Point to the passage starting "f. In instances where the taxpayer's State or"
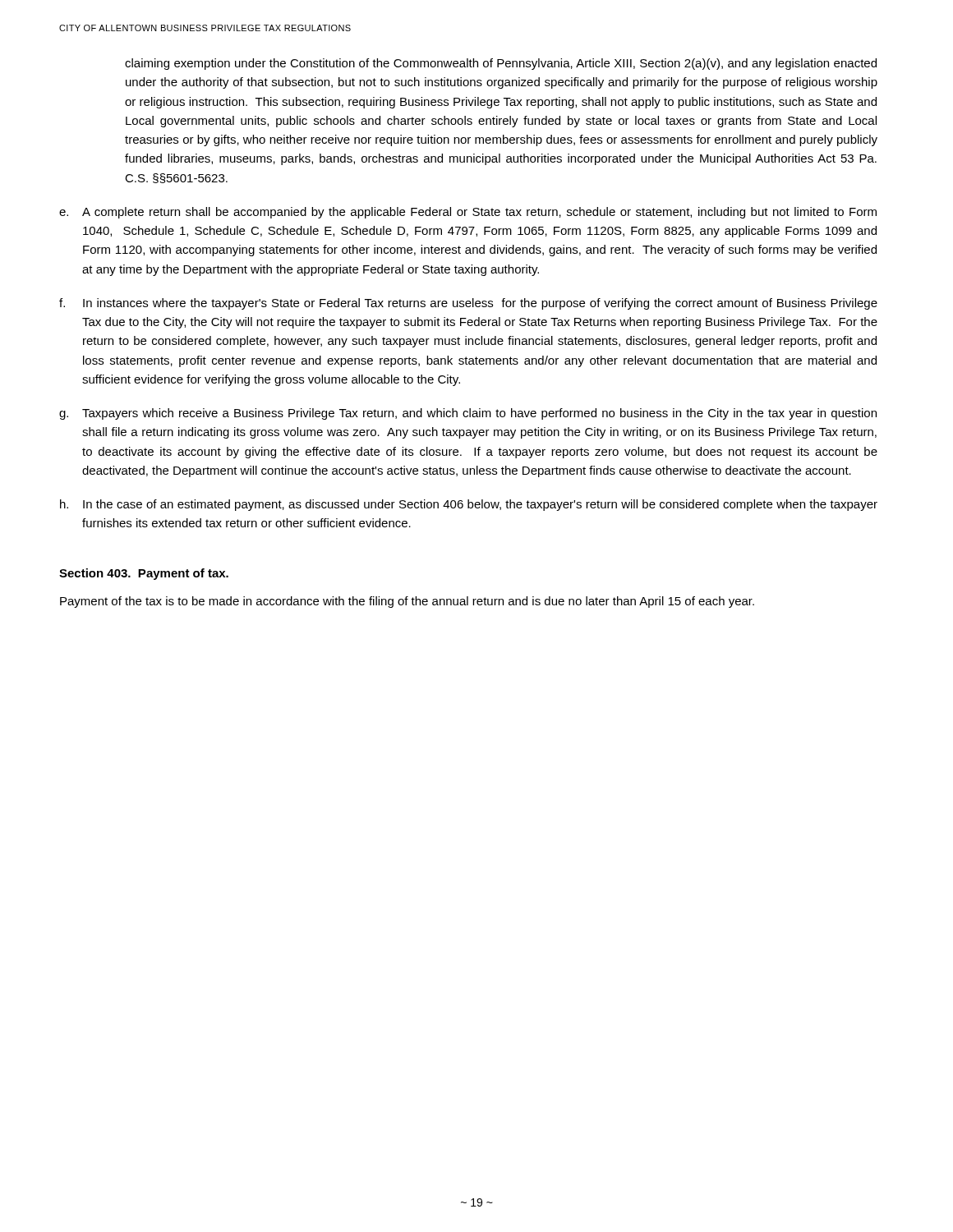This screenshot has width=953, height=1232. 468,341
